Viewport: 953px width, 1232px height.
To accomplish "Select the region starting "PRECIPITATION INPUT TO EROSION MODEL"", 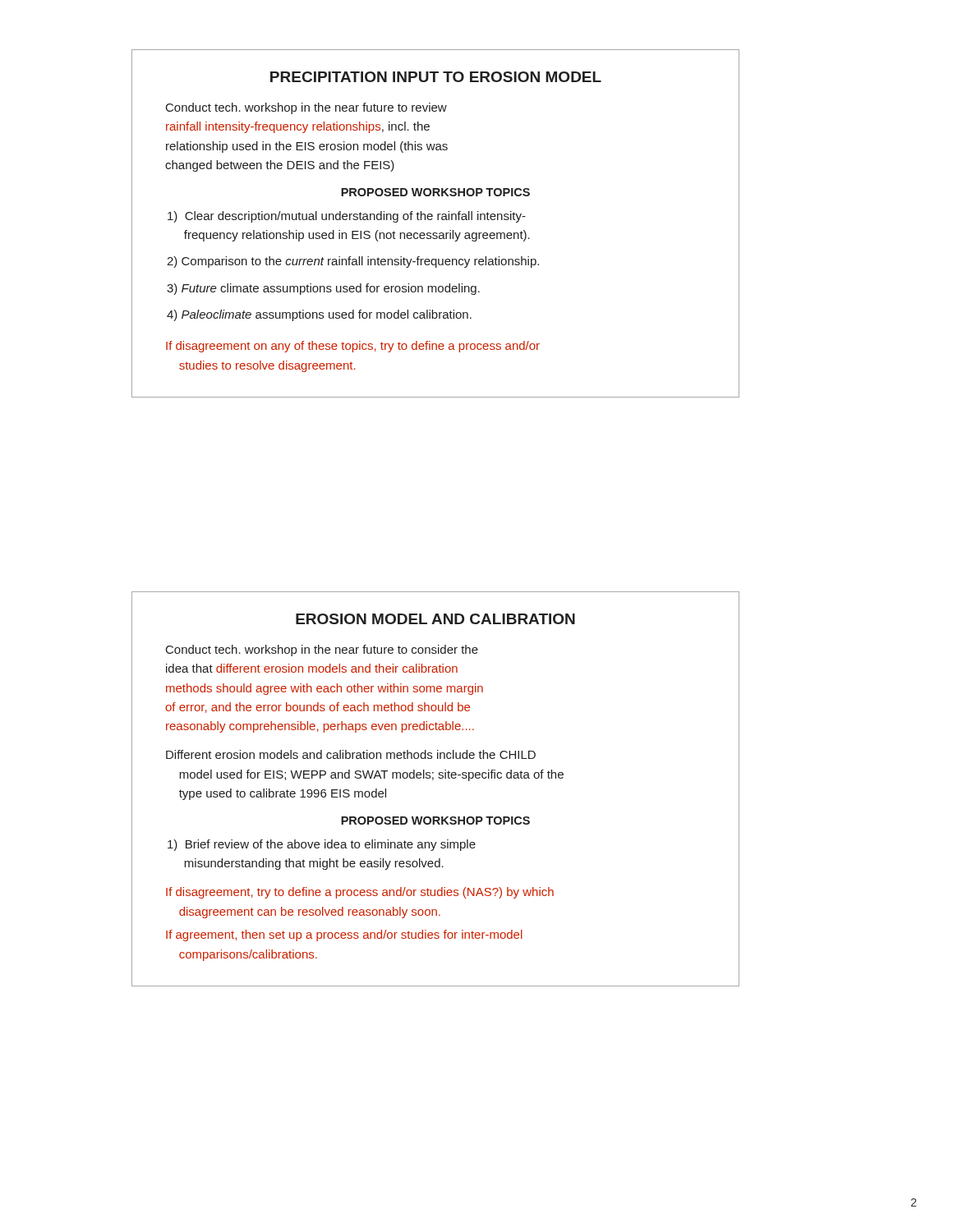I will tap(435, 77).
